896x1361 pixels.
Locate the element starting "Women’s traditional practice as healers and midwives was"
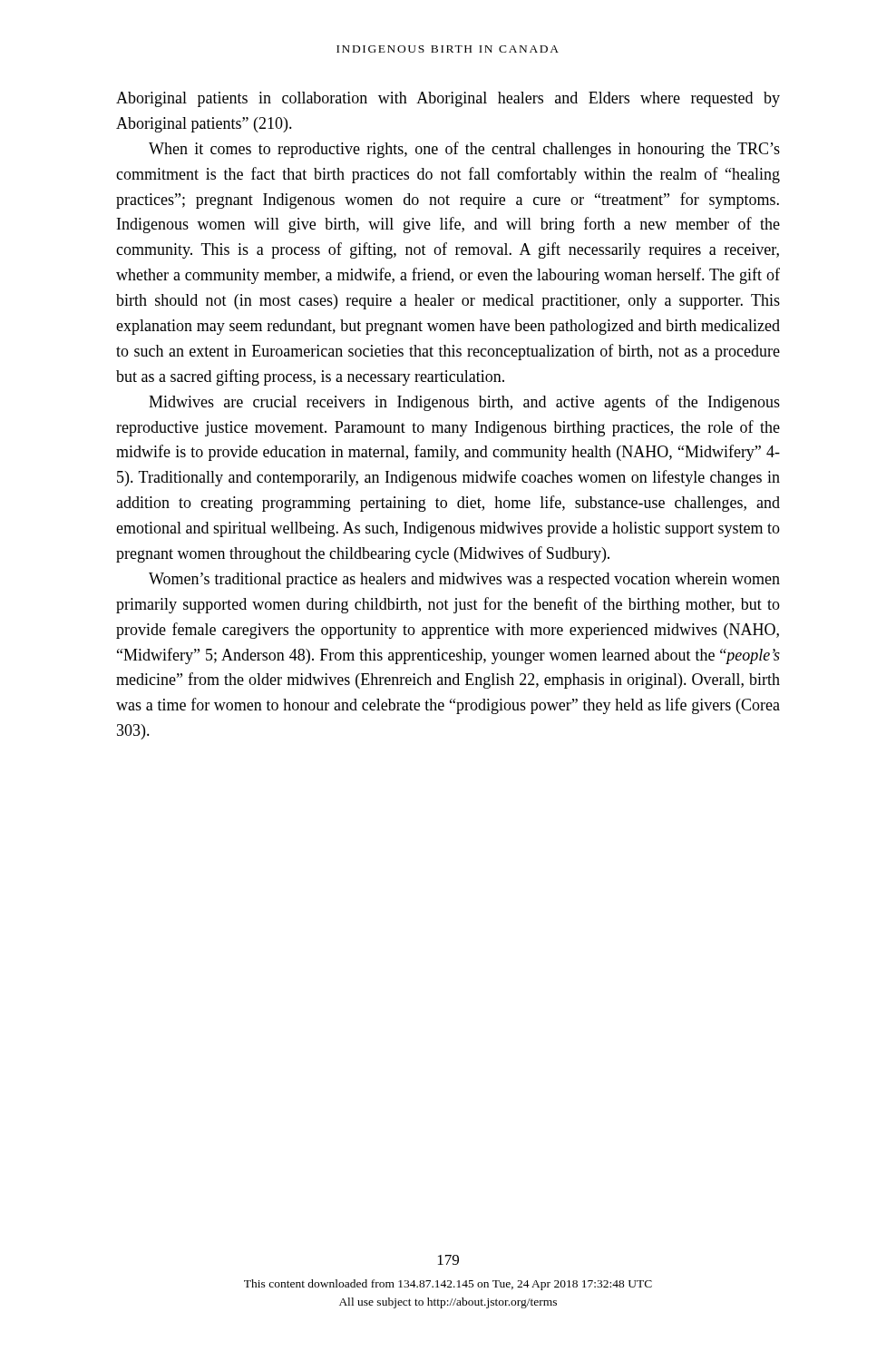[x=448, y=656]
